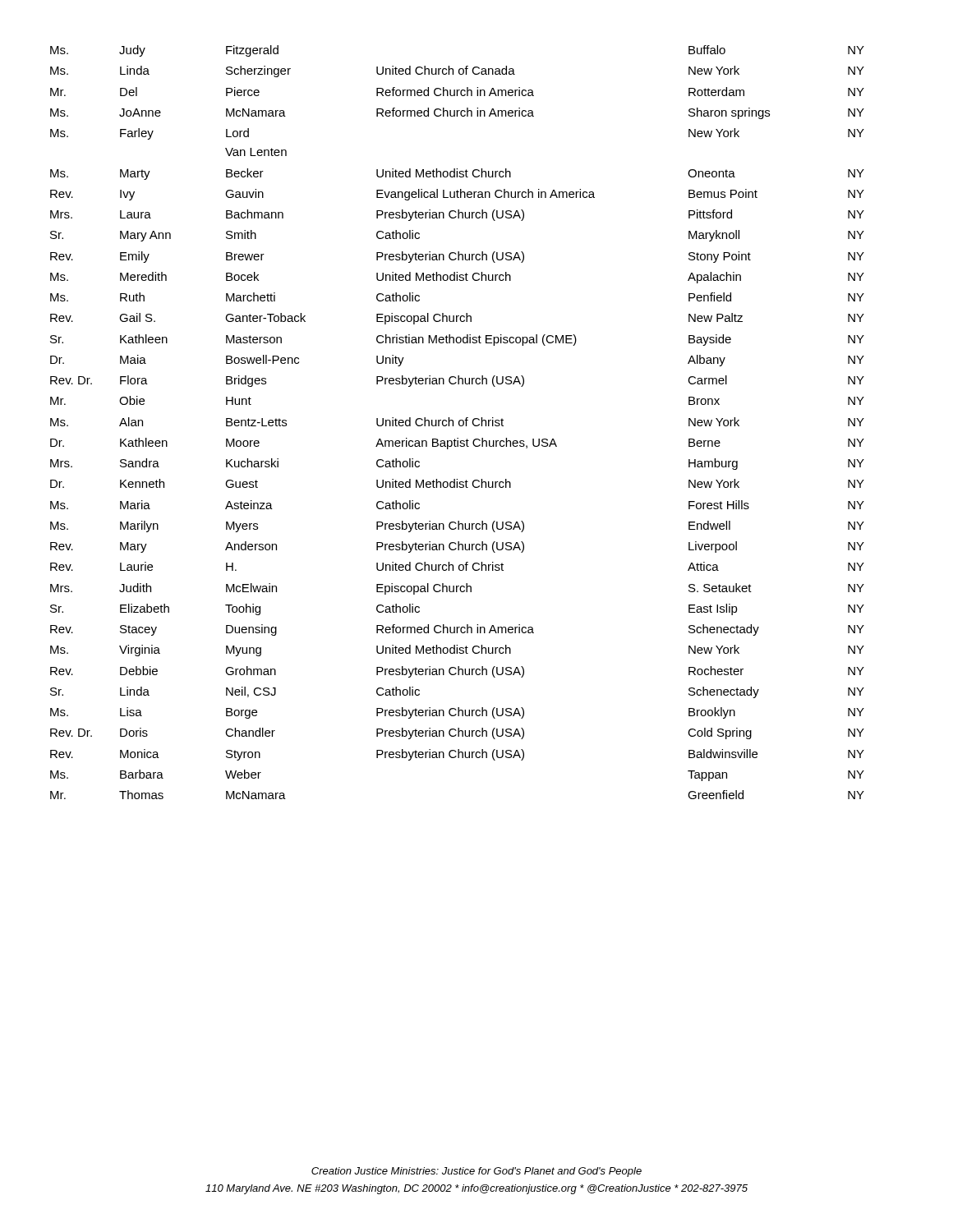This screenshot has height=1232, width=953.
Task: Click on the table containing "S. Setauket"
Action: coord(476,422)
